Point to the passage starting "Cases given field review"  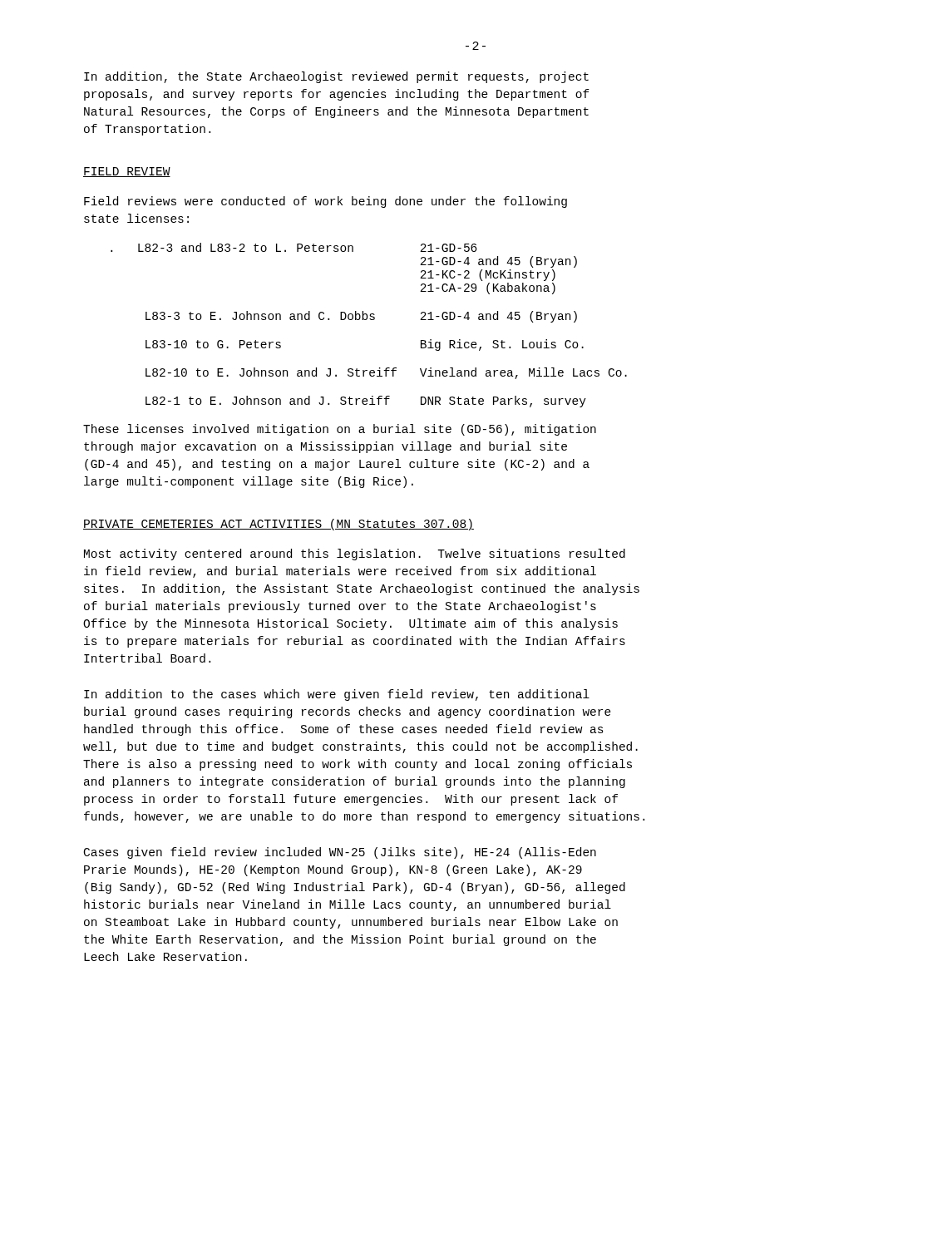354,906
